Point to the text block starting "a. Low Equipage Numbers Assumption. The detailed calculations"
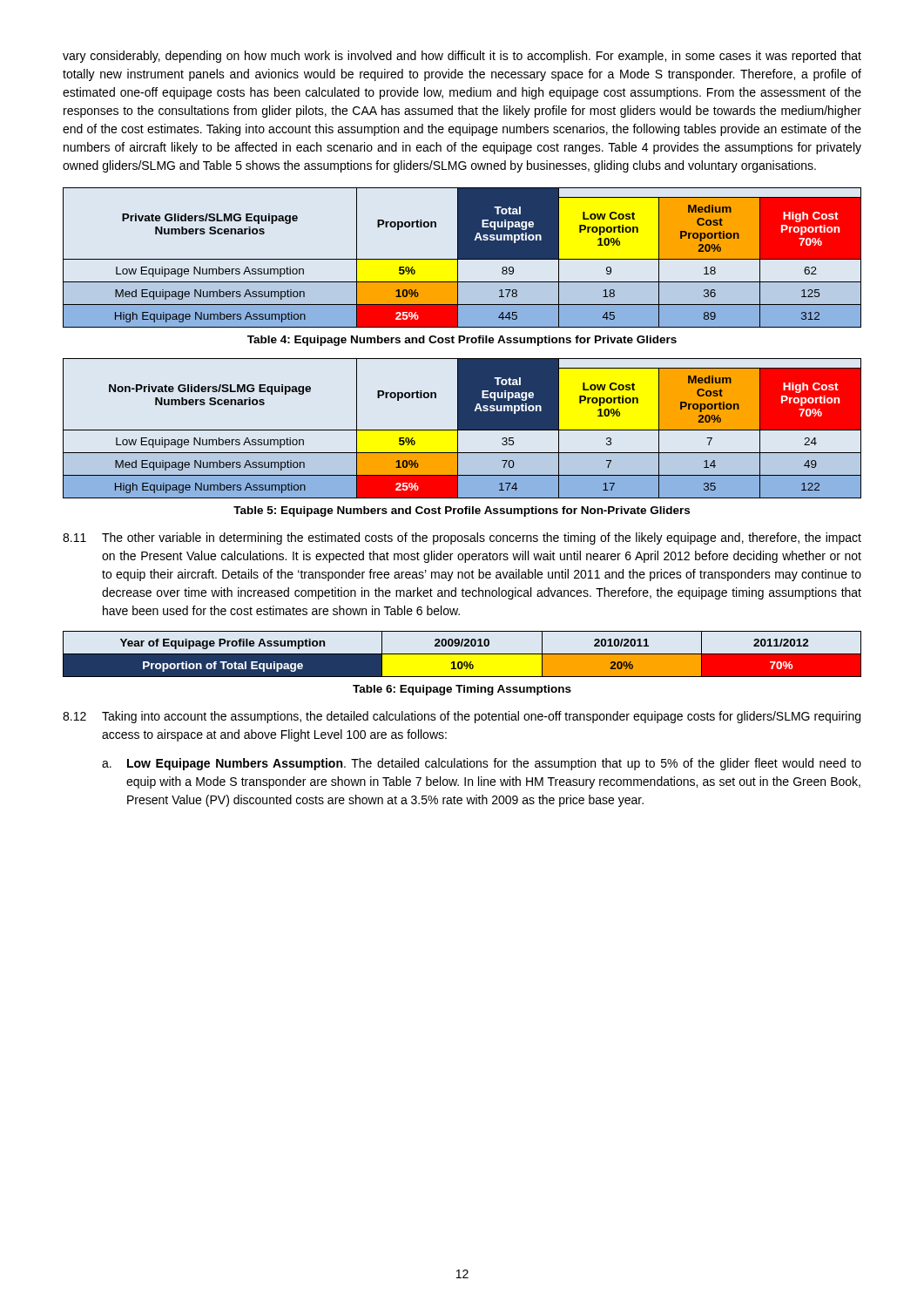Viewport: 924px width, 1307px height. click(x=482, y=782)
